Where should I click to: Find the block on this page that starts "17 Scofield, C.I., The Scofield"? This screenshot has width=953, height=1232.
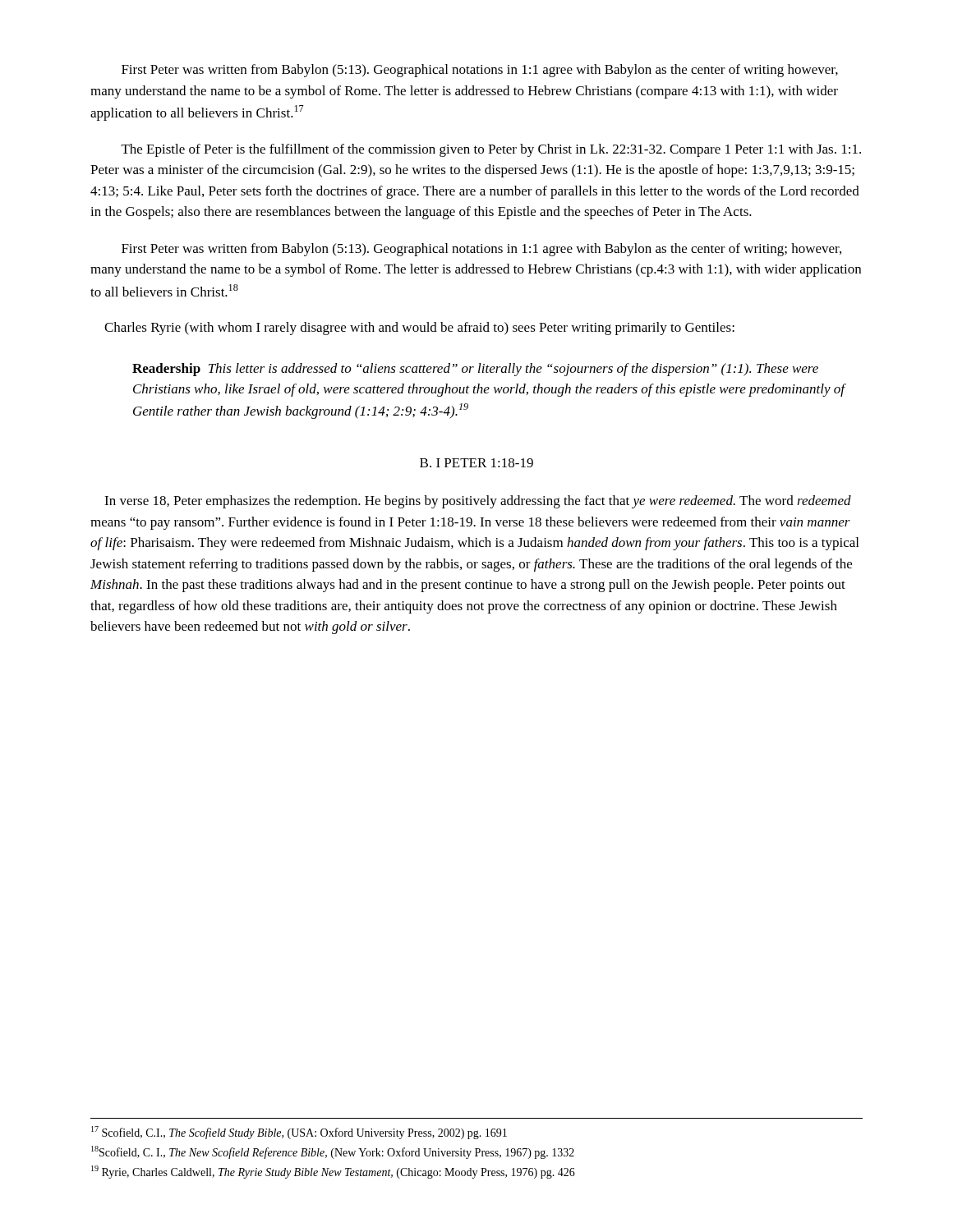pyautogui.click(x=476, y=1152)
